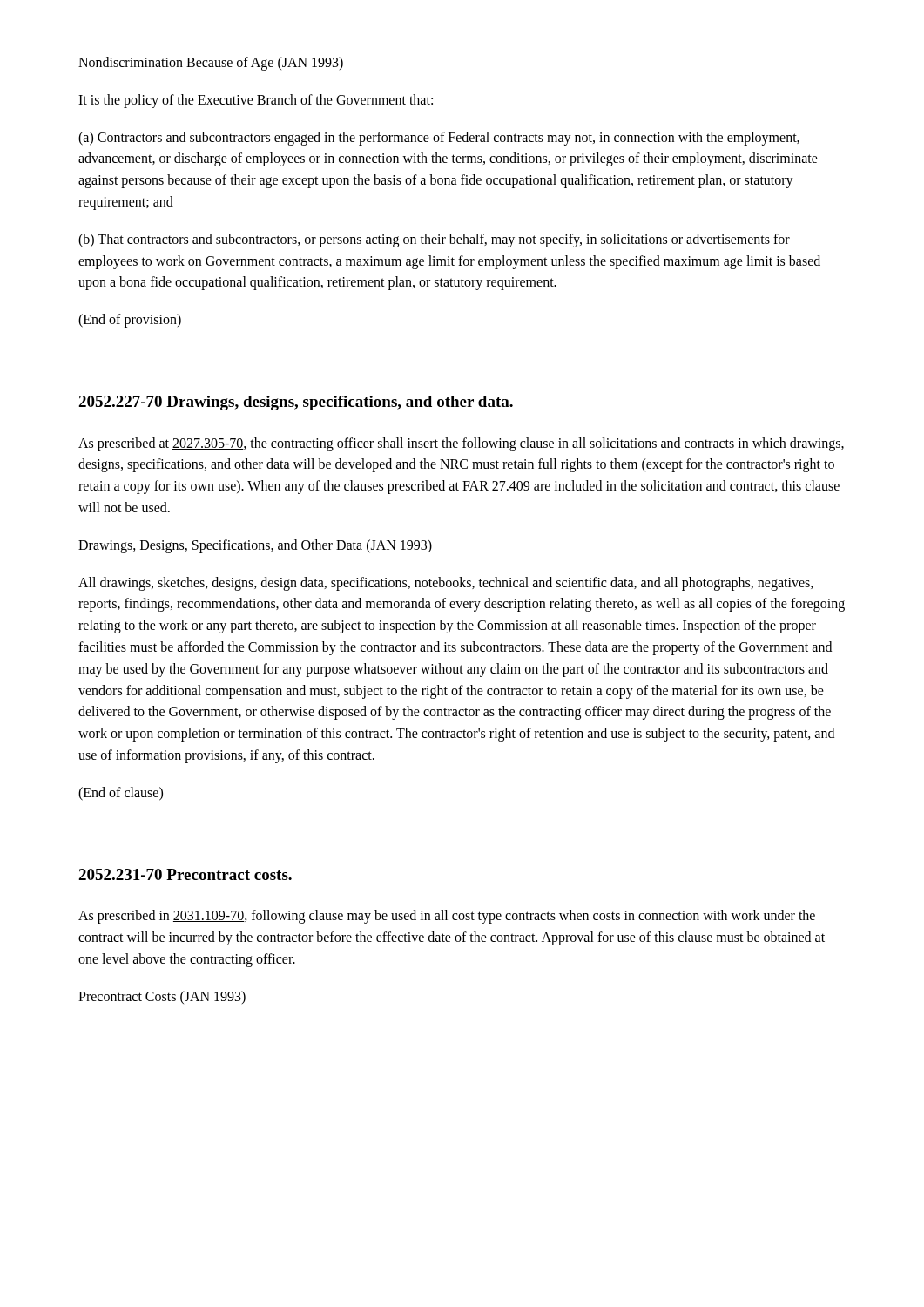This screenshot has width=924, height=1307.
Task: Point to the block beginning "(a) Contractors and subcontractors engaged in the performance"
Action: coord(448,169)
